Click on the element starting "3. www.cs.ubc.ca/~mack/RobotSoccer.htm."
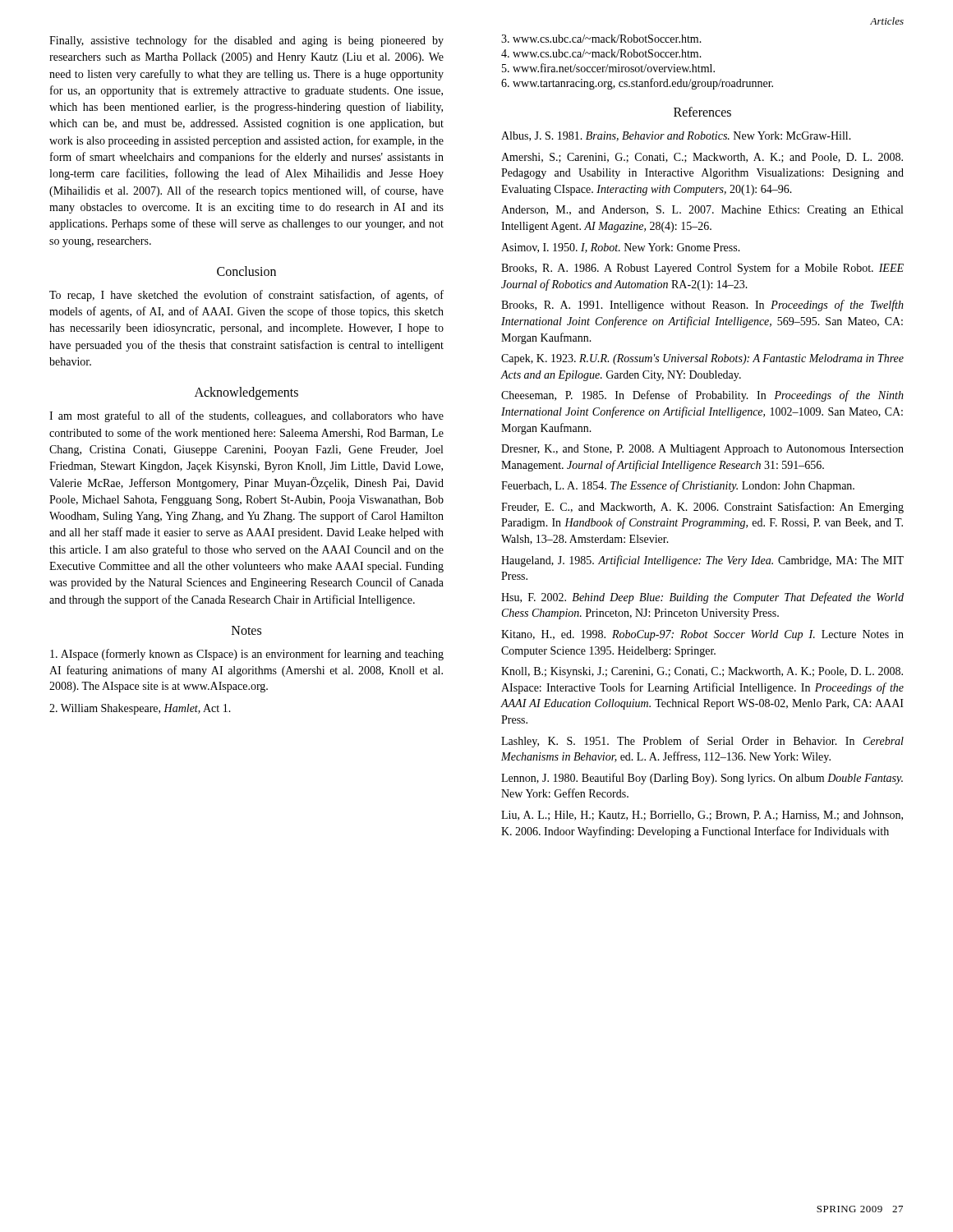Image resolution: width=953 pixels, height=1232 pixels. click(601, 39)
